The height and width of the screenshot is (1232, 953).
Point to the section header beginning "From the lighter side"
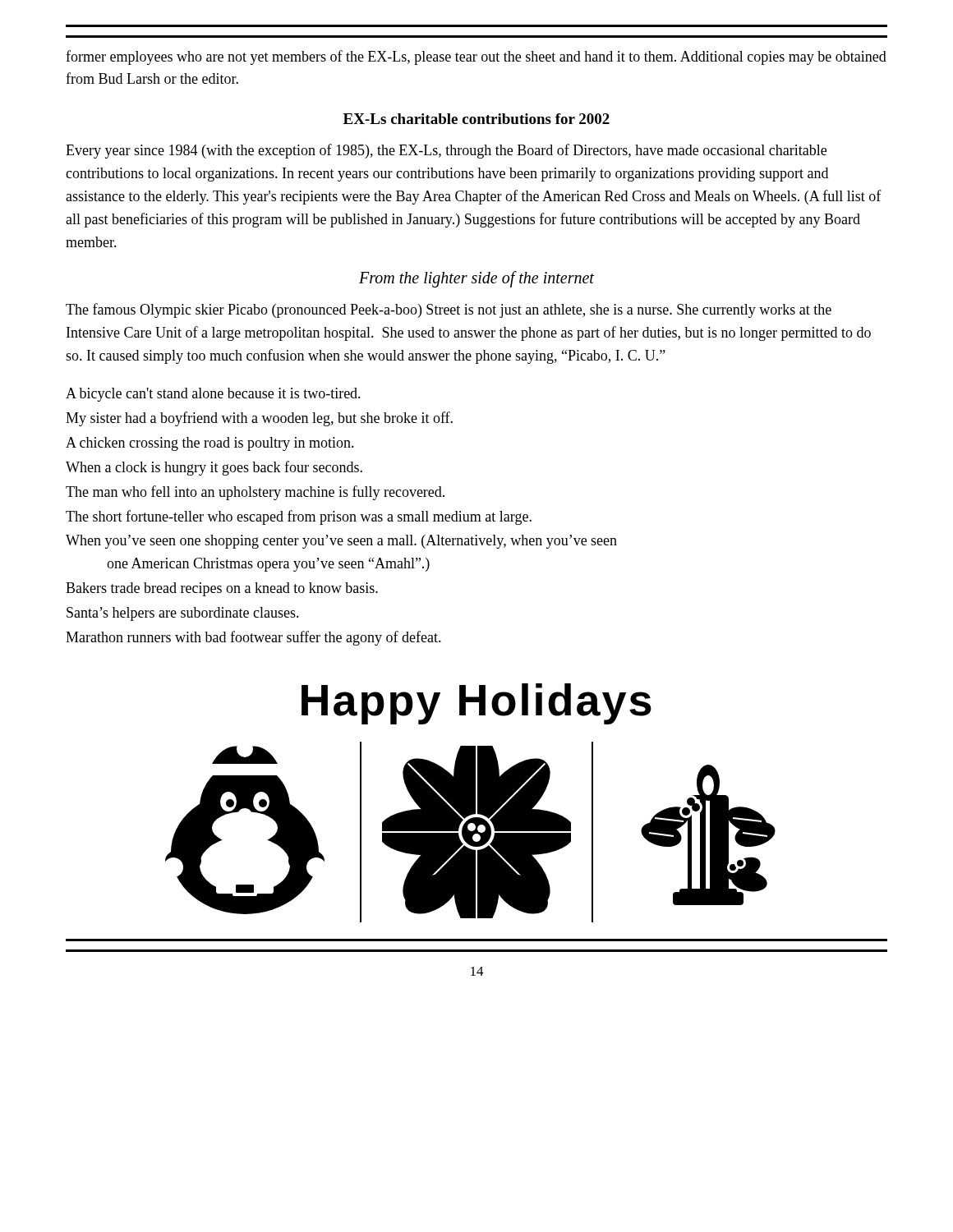[476, 278]
